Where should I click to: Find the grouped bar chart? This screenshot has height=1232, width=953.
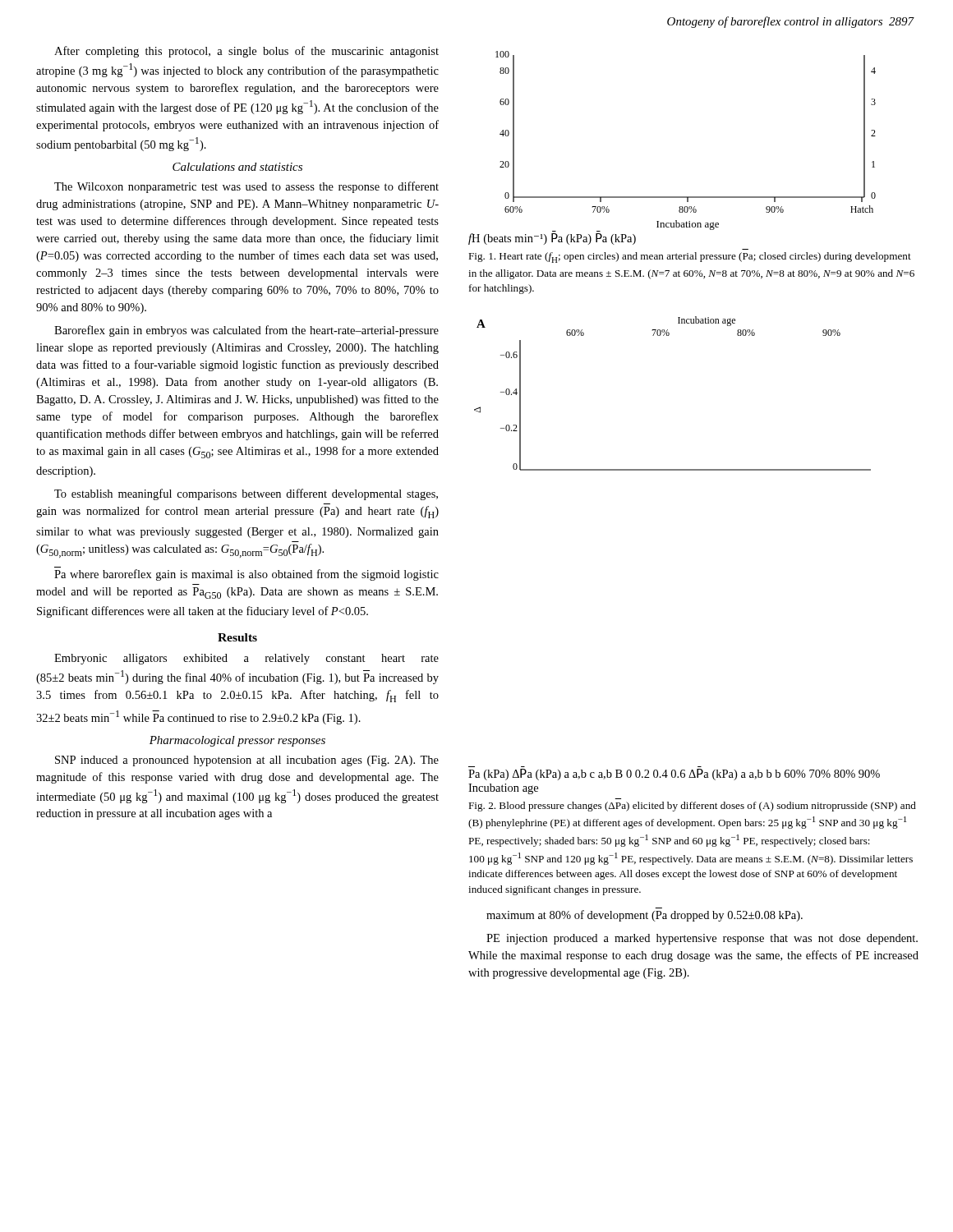click(693, 551)
